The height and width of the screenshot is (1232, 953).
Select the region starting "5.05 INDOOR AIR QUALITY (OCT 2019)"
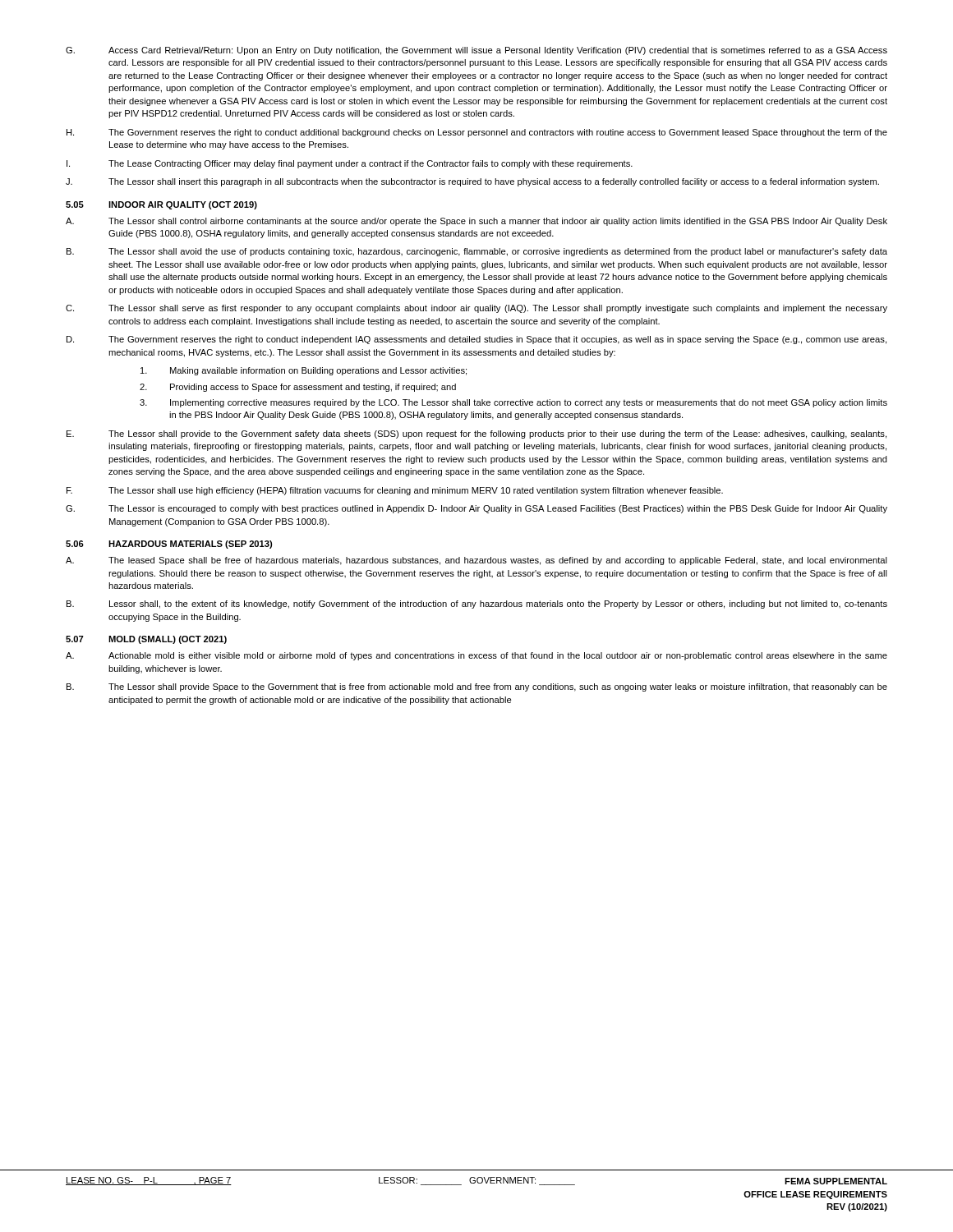[x=161, y=204]
